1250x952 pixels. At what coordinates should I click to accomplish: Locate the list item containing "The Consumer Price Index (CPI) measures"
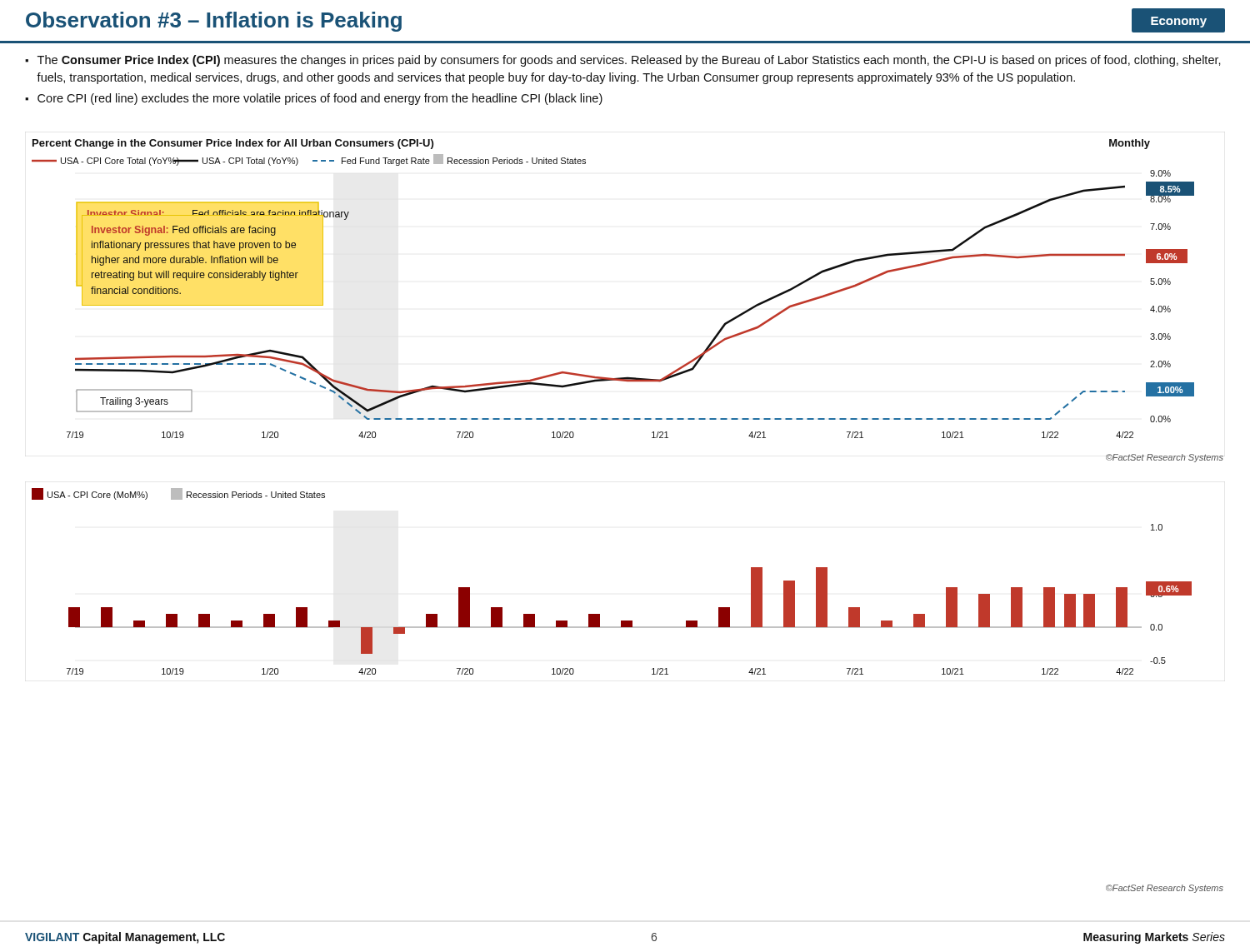[631, 69]
